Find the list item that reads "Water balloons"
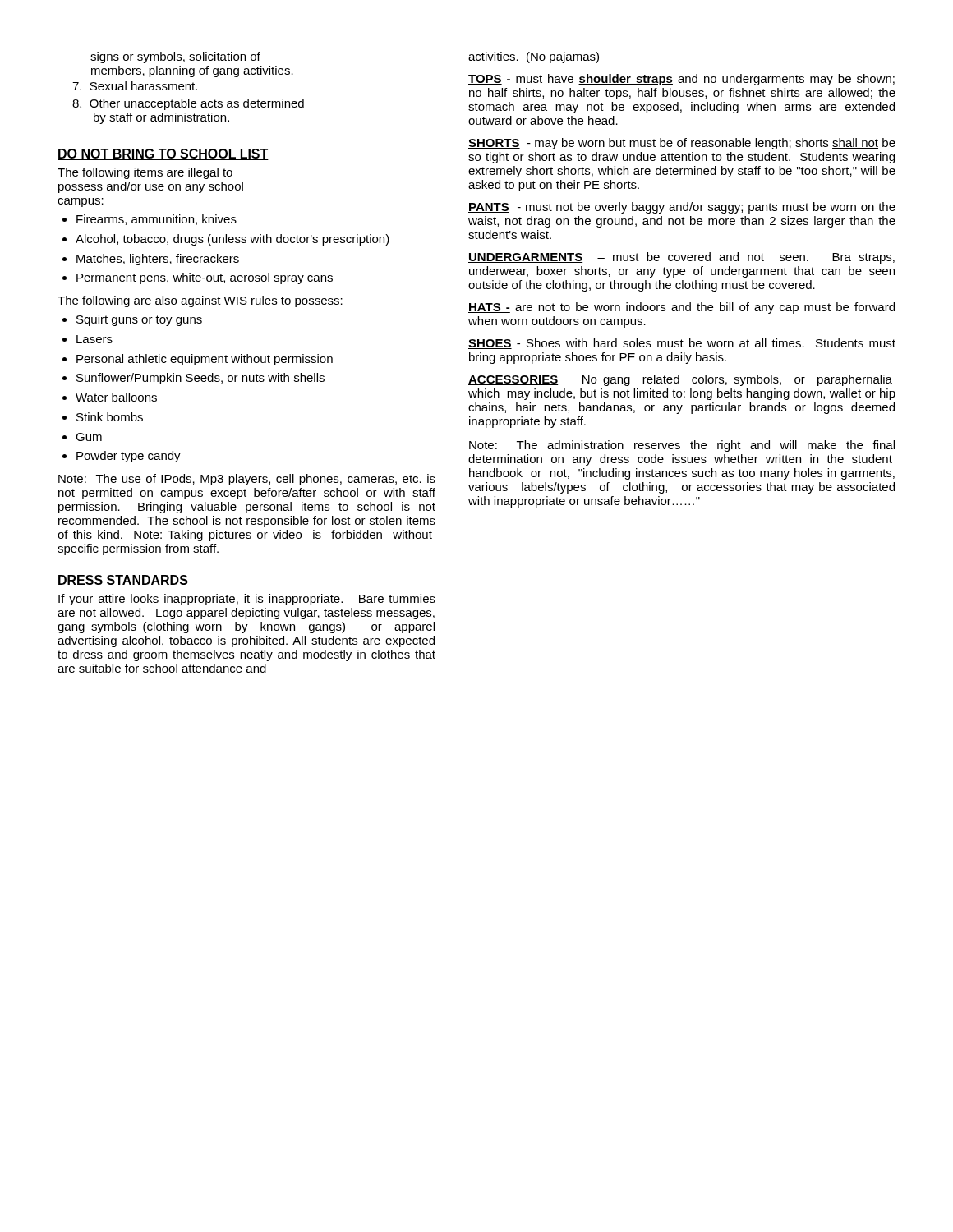 tap(116, 397)
